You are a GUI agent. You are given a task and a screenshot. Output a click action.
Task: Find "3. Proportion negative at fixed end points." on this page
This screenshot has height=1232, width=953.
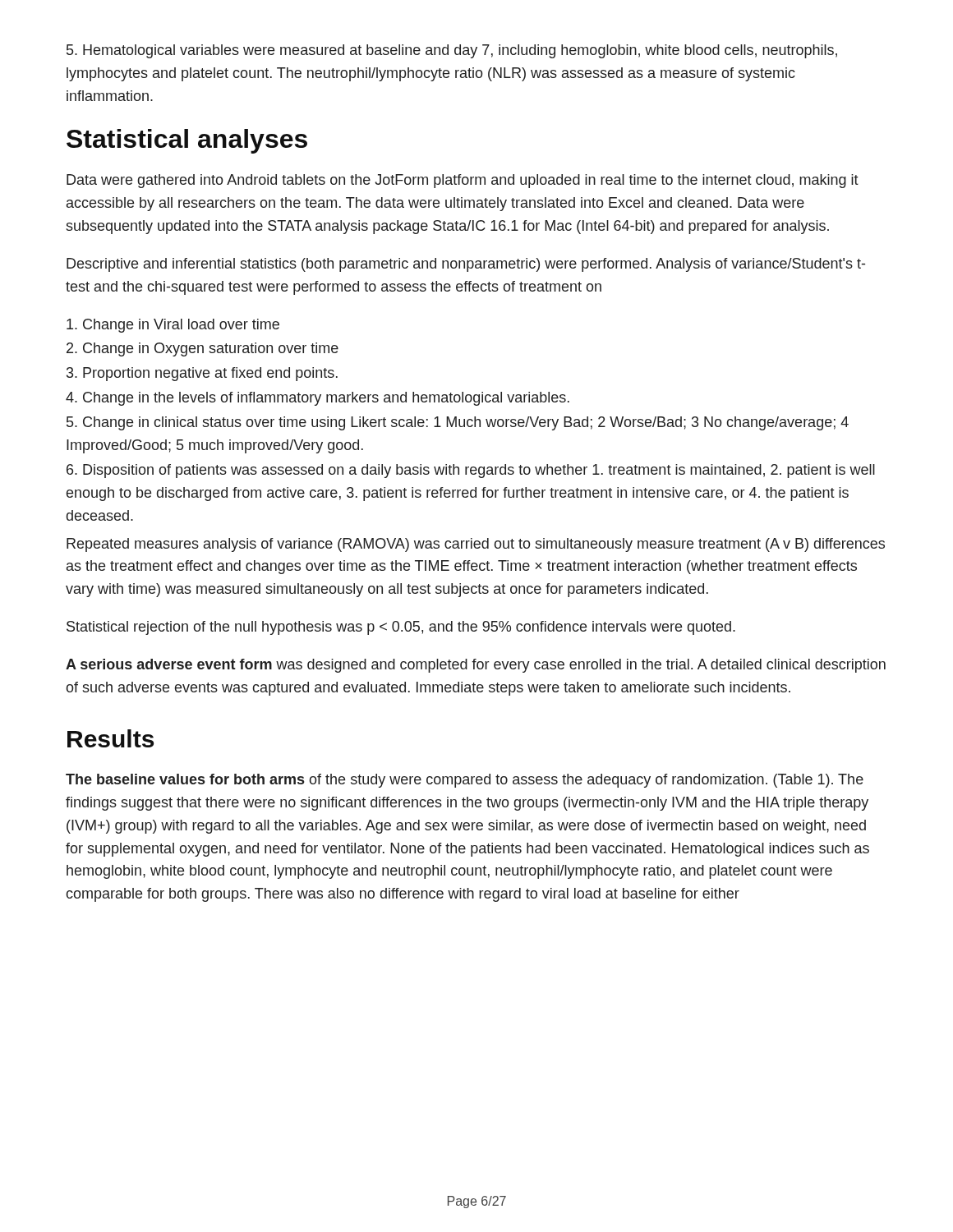202,373
